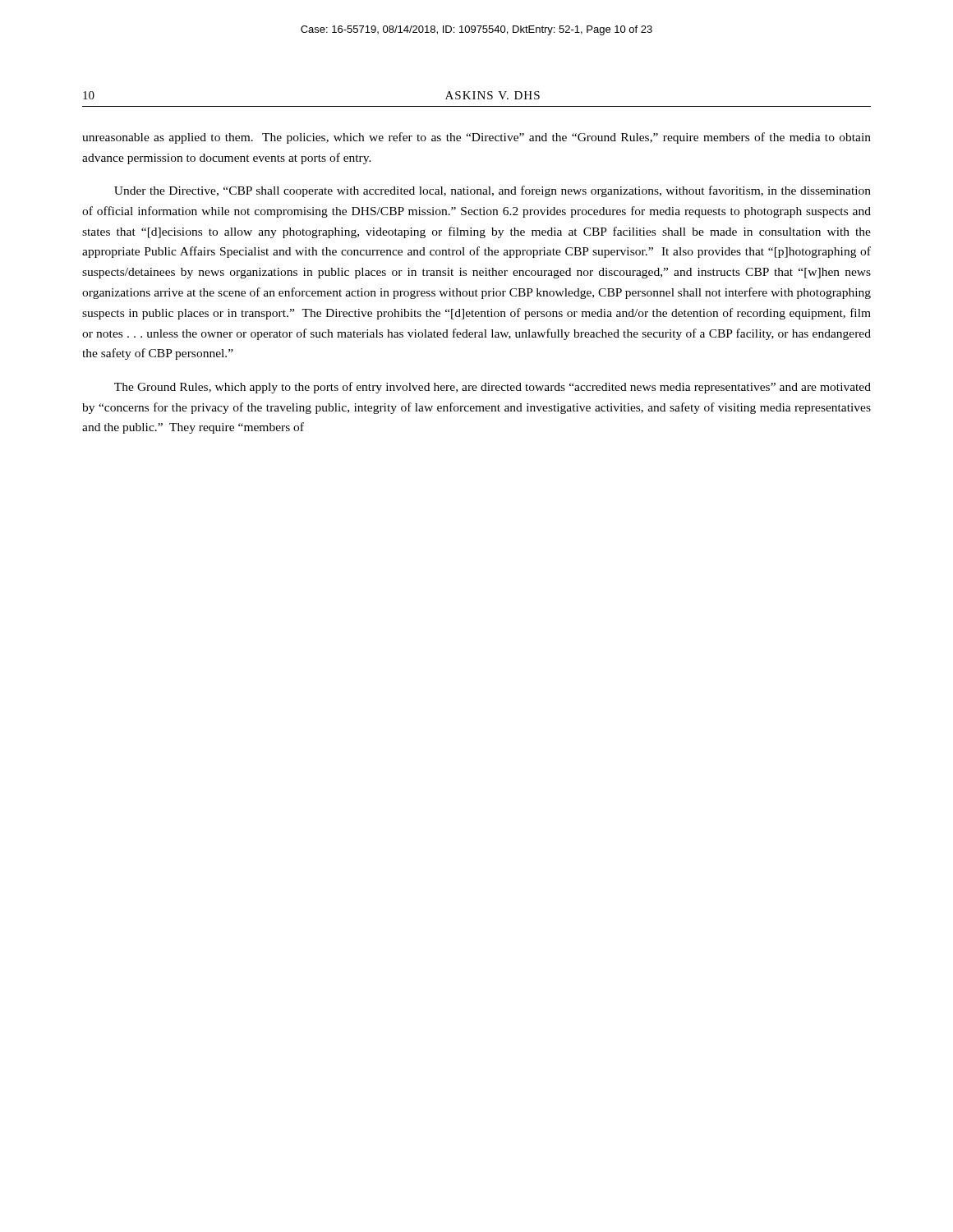
Task: Locate the block of text that opens with "unreasonable as applied to them. The"
Action: tap(476, 147)
